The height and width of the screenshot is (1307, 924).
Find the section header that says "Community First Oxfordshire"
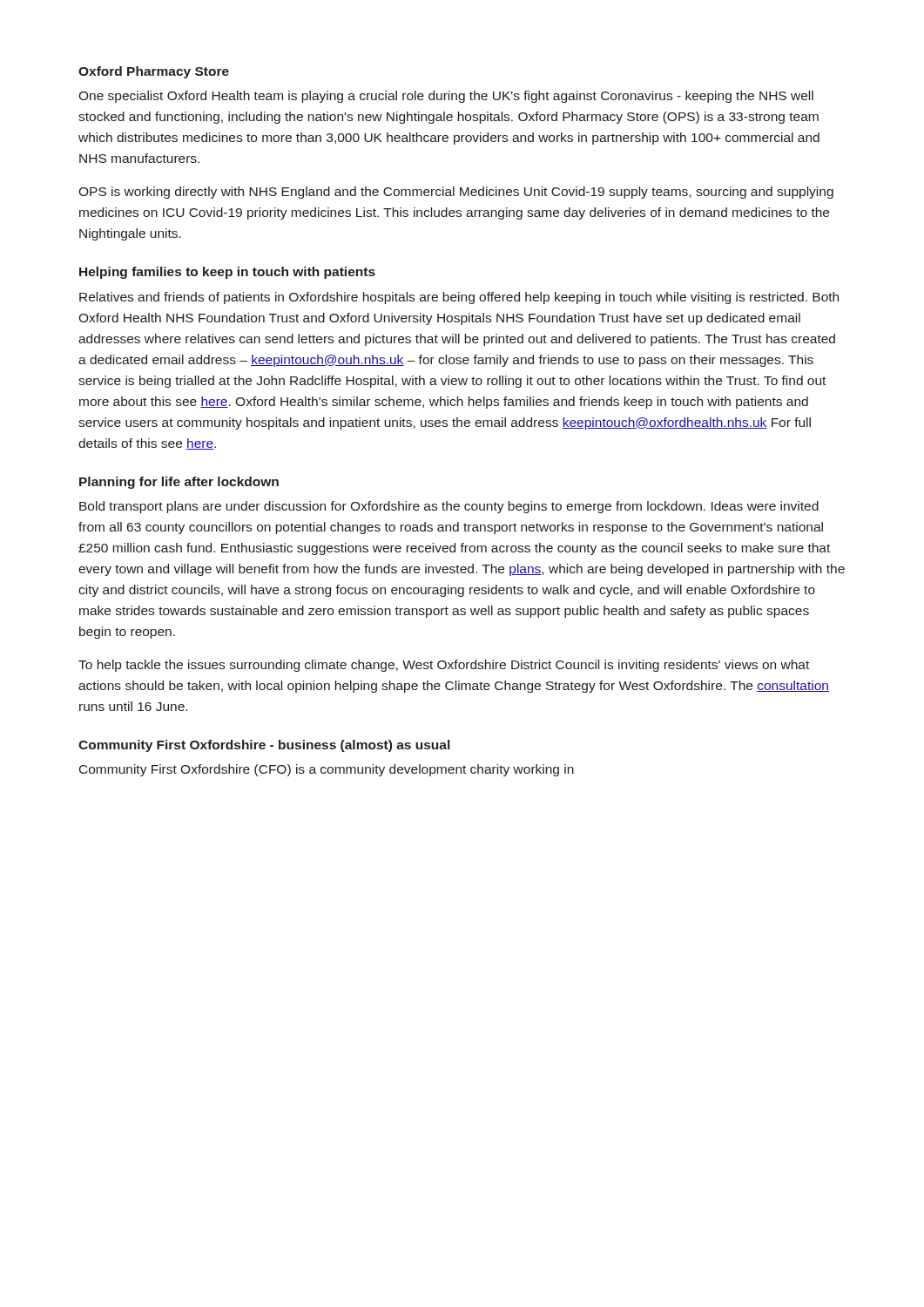(x=264, y=745)
